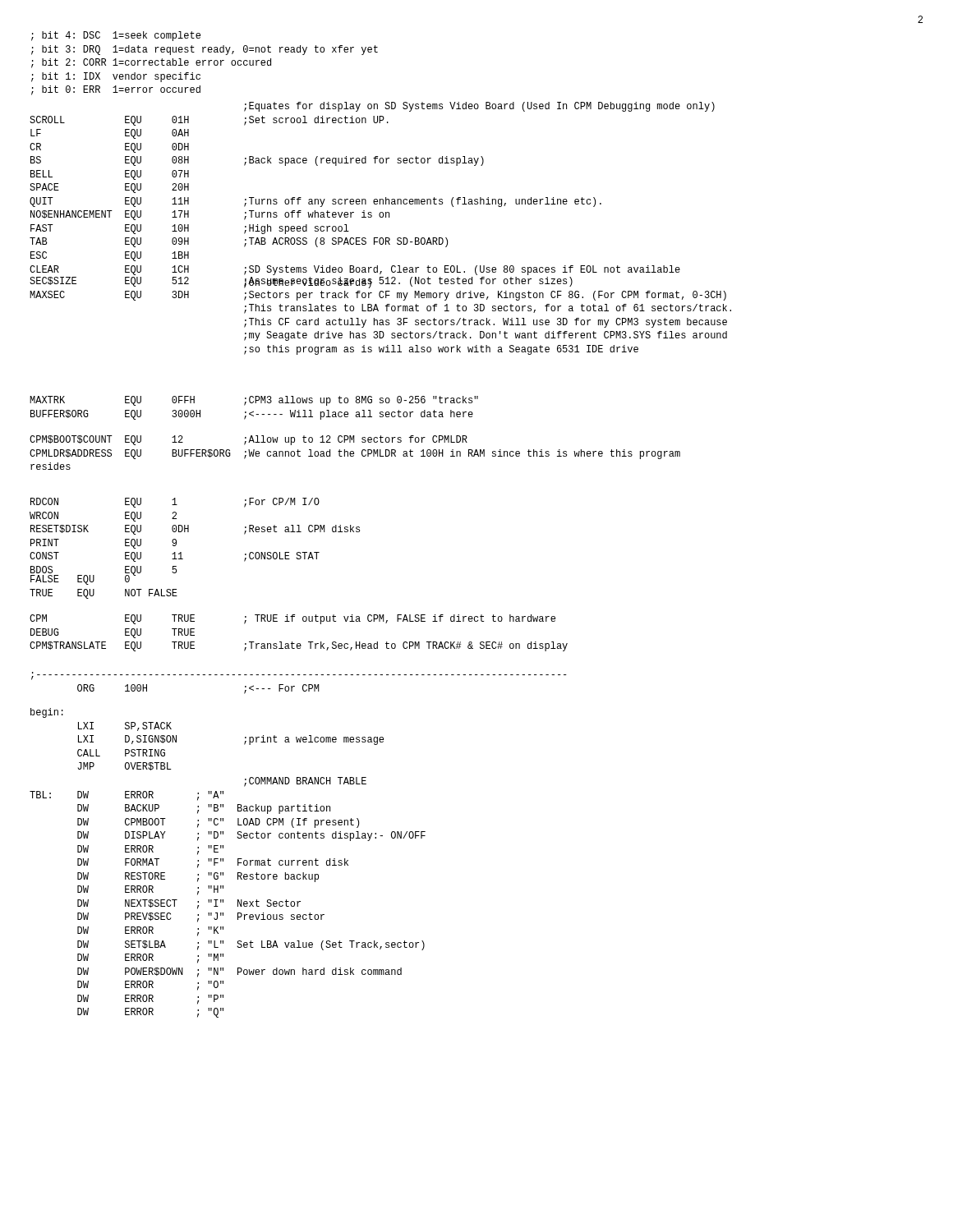Screen dimensions: 1232x953
Task: Point to the text starting "begin: LXI SP,STACK LXI D,SIGN$ON ;print a"
Action: (47, 713)
